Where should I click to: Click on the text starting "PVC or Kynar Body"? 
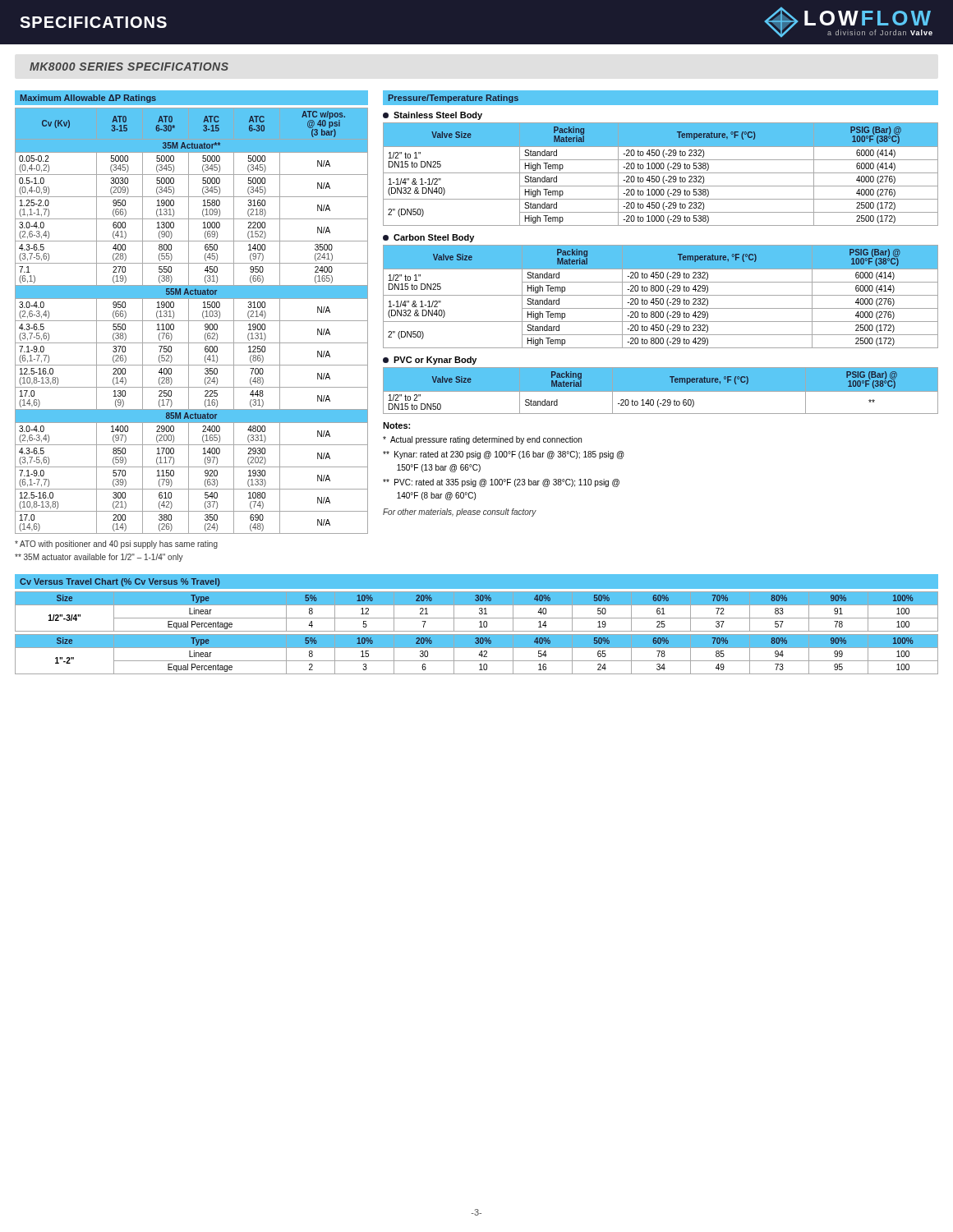pyautogui.click(x=430, y=360)
